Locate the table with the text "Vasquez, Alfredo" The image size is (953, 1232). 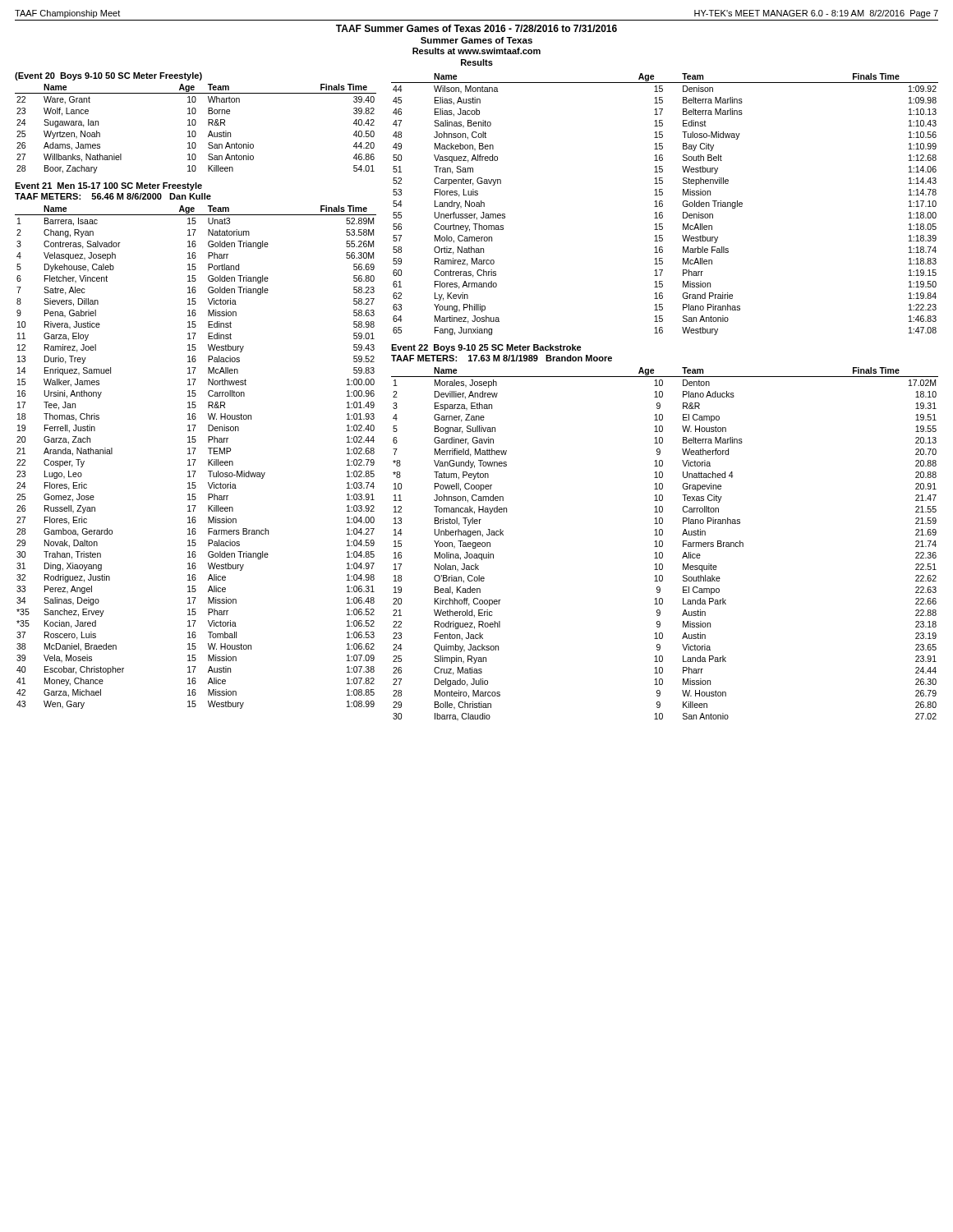point(665,203)
